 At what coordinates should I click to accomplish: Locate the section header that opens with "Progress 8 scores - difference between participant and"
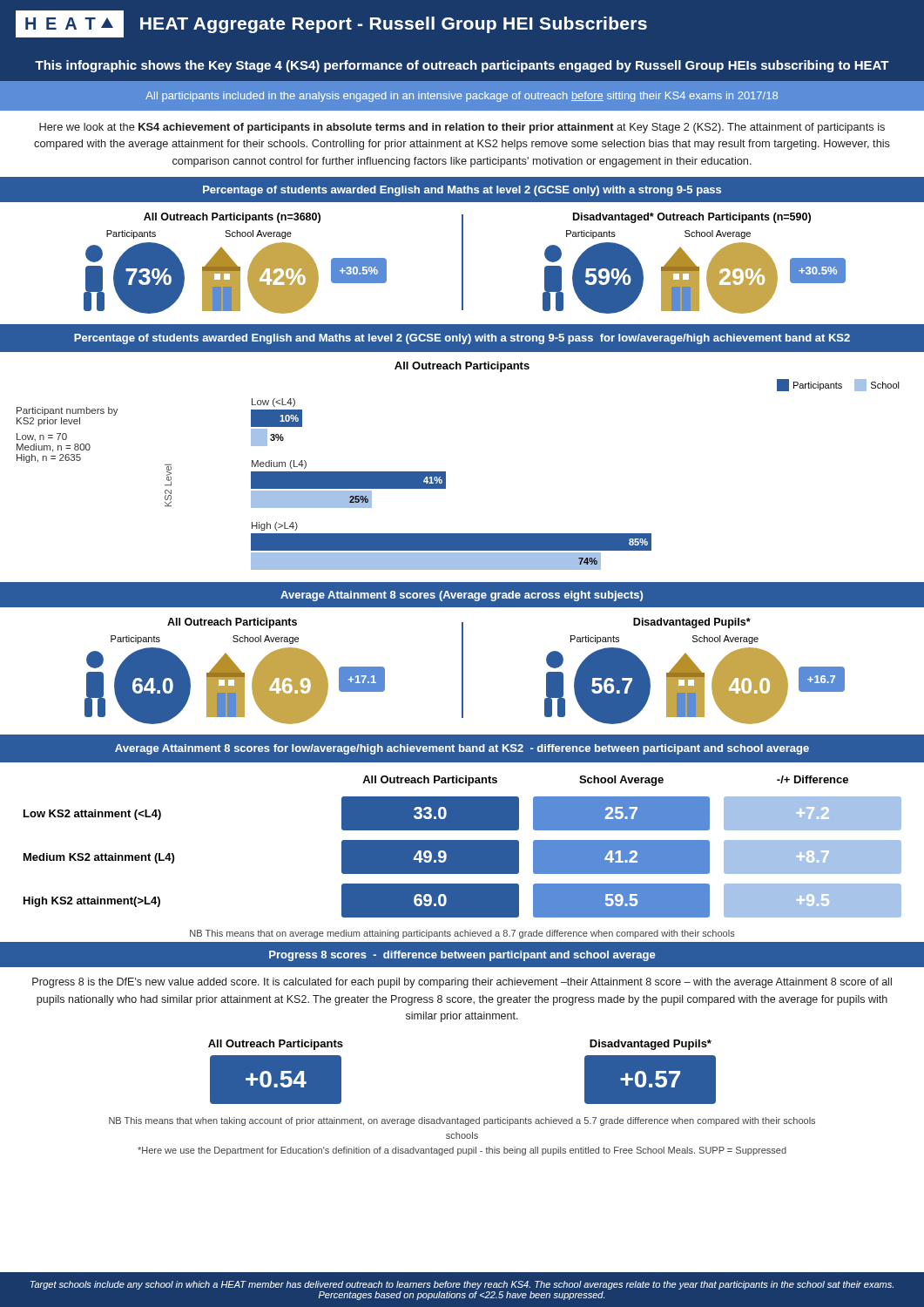(462, 955)
